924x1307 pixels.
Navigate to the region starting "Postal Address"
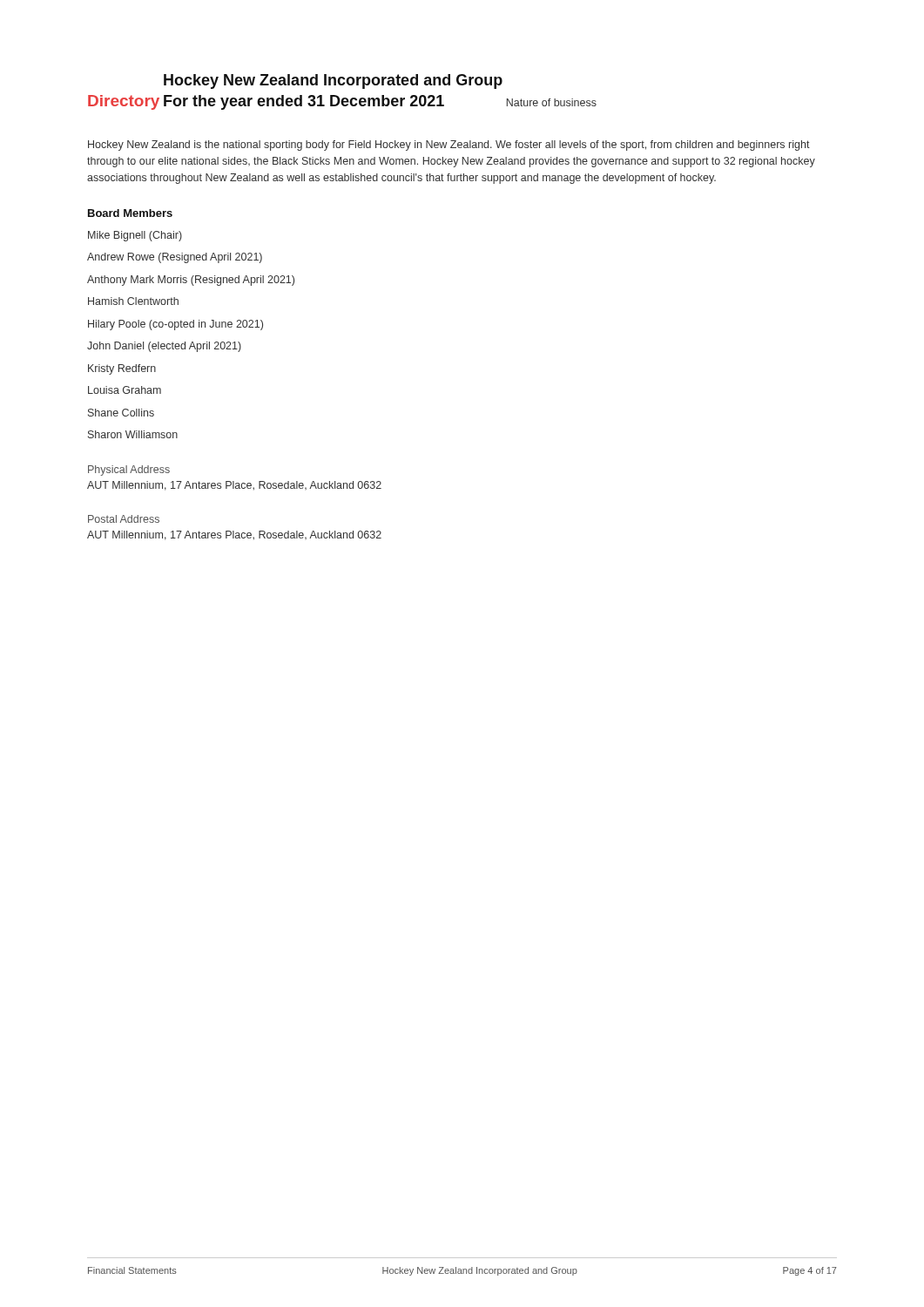click(123, 519)
